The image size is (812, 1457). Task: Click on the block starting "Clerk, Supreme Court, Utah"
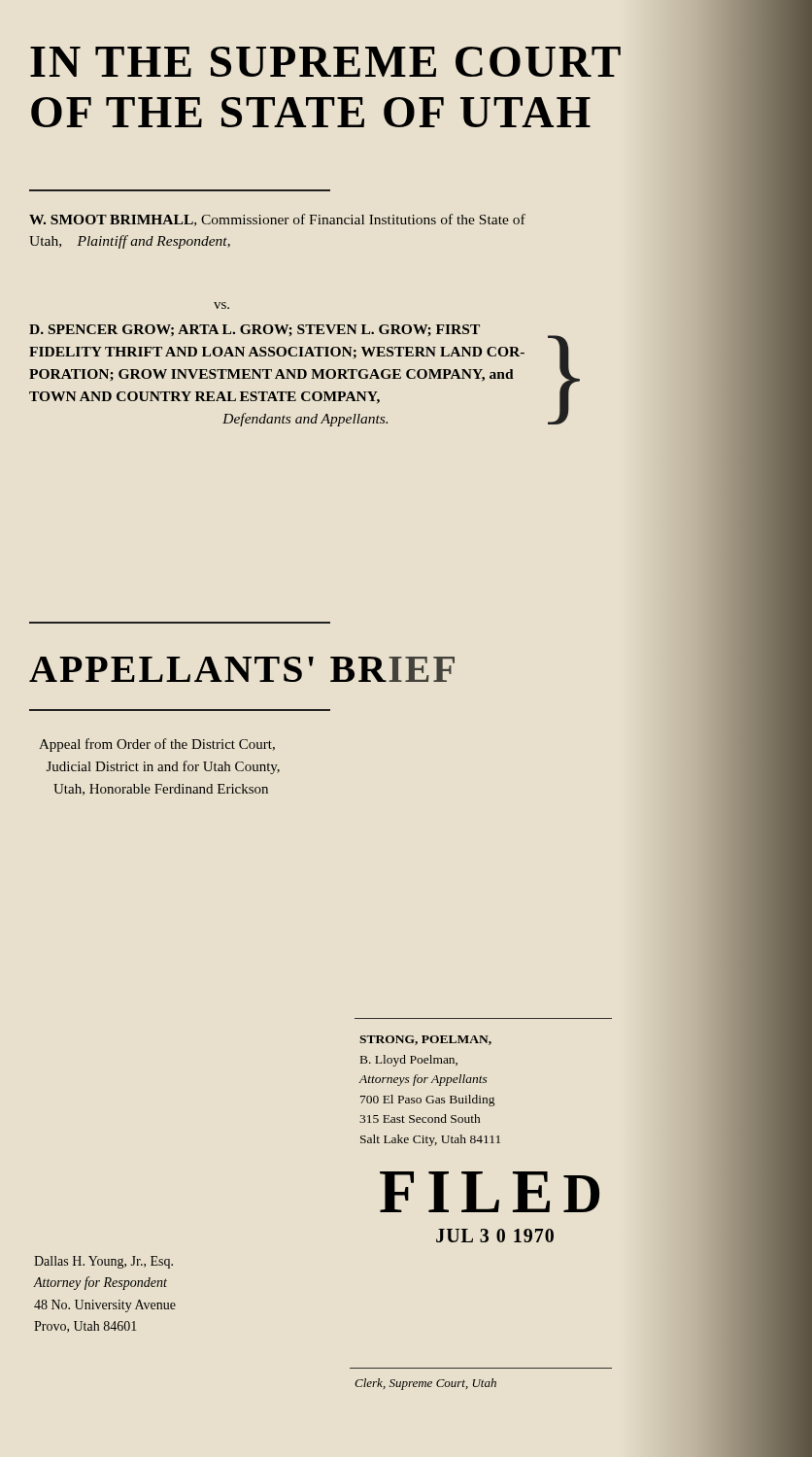426,1383
